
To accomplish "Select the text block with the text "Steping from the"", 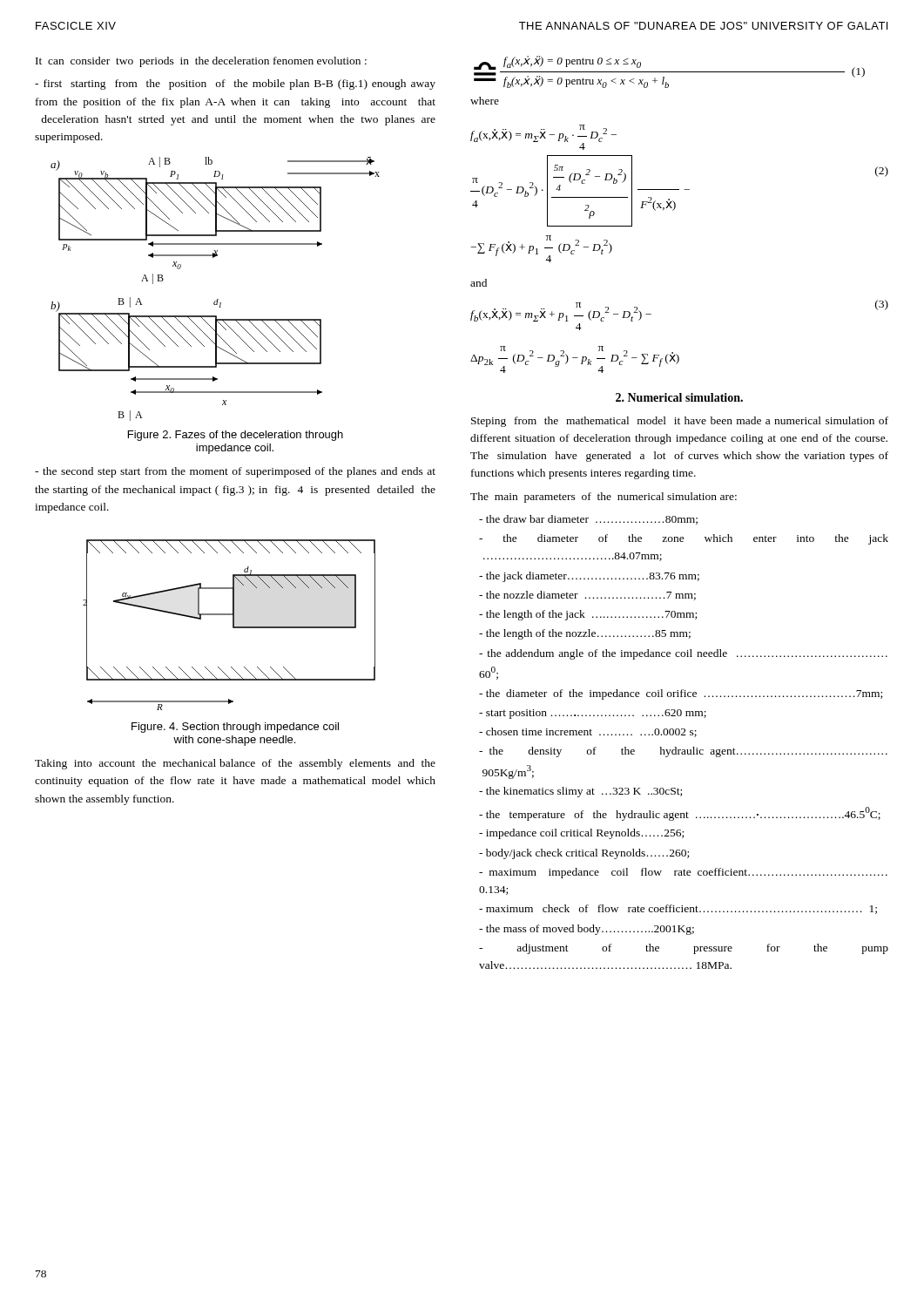I will [679, 447].
